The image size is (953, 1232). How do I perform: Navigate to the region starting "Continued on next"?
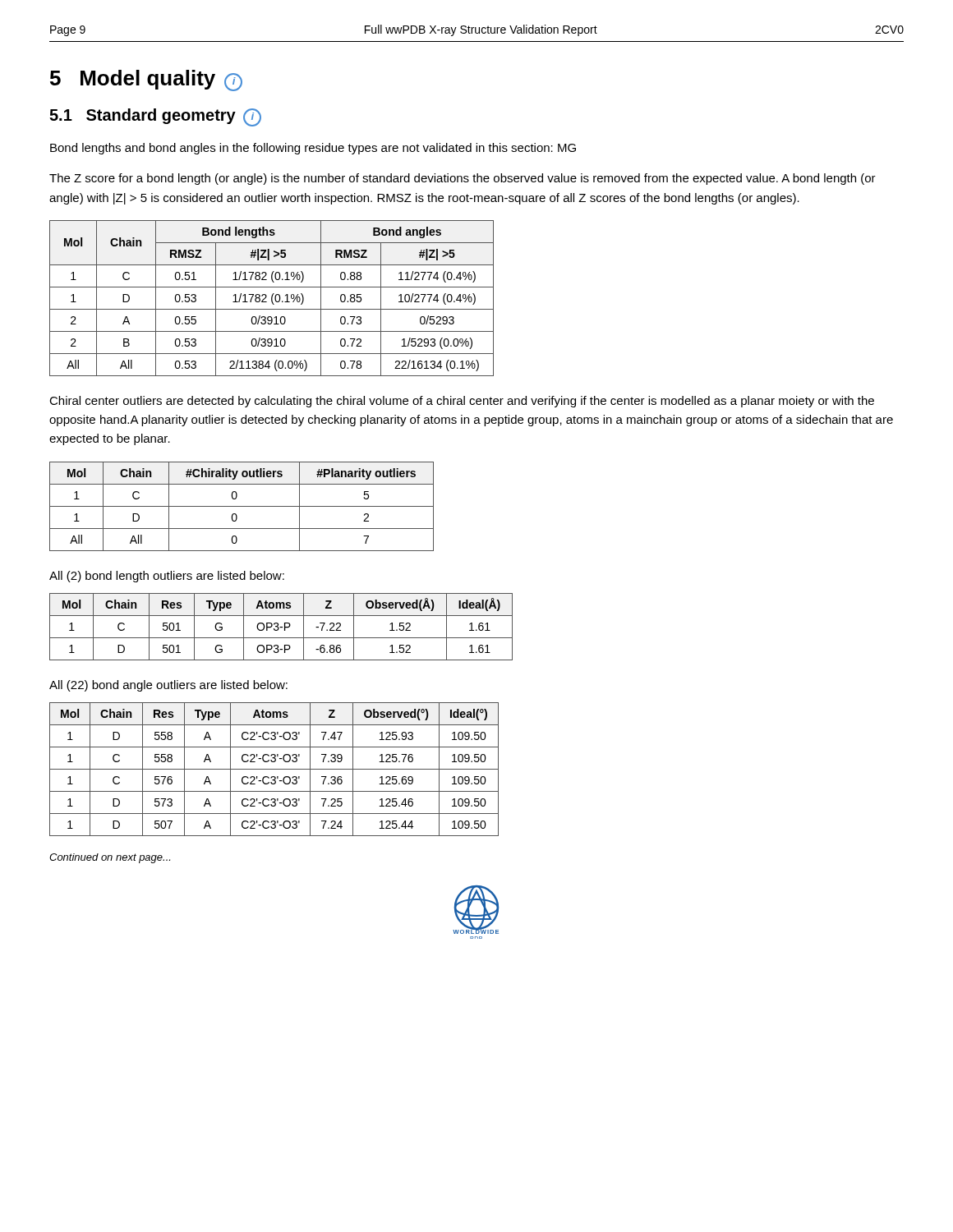click(x=110, y=857)
